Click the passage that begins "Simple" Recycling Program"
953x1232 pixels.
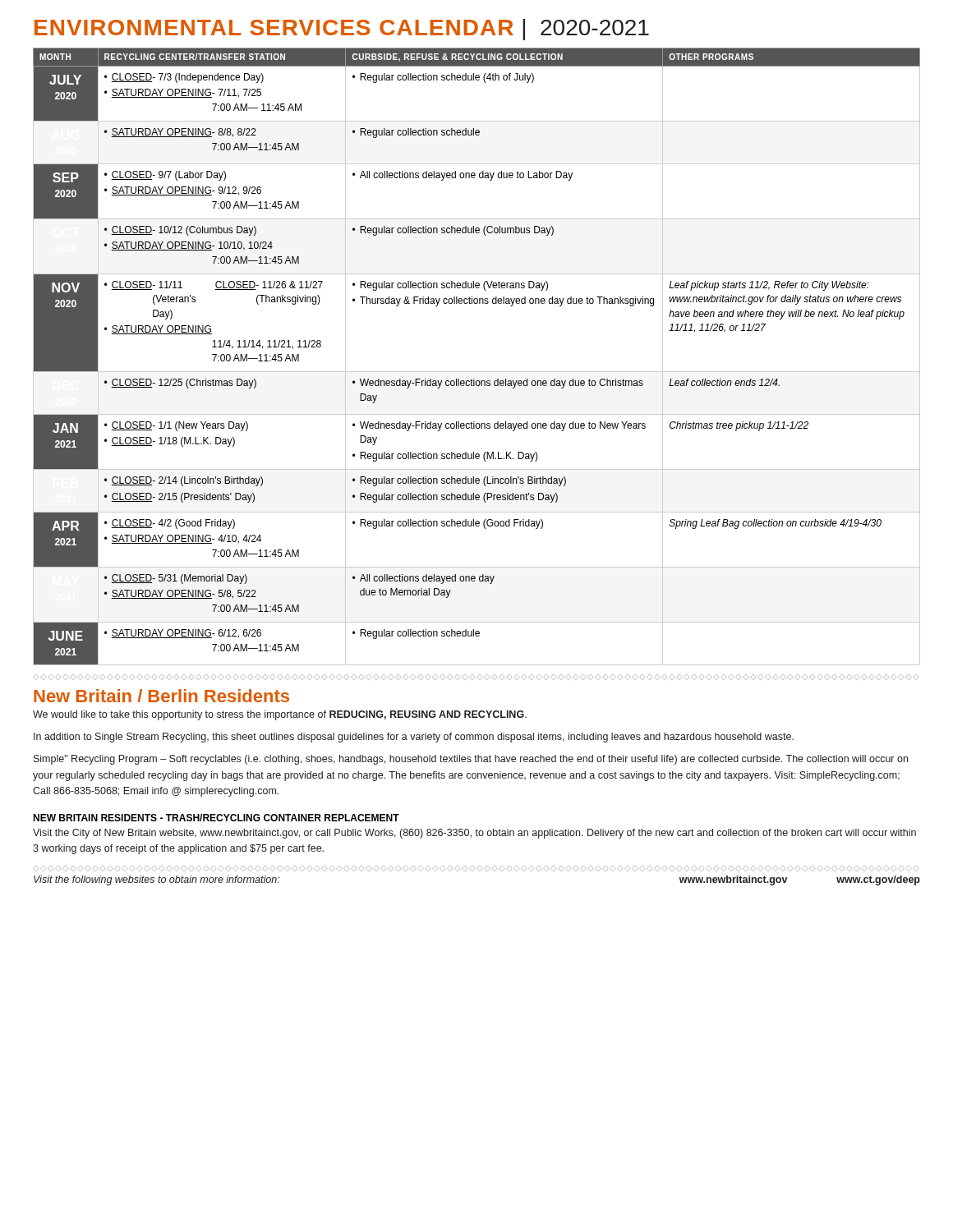471,775
